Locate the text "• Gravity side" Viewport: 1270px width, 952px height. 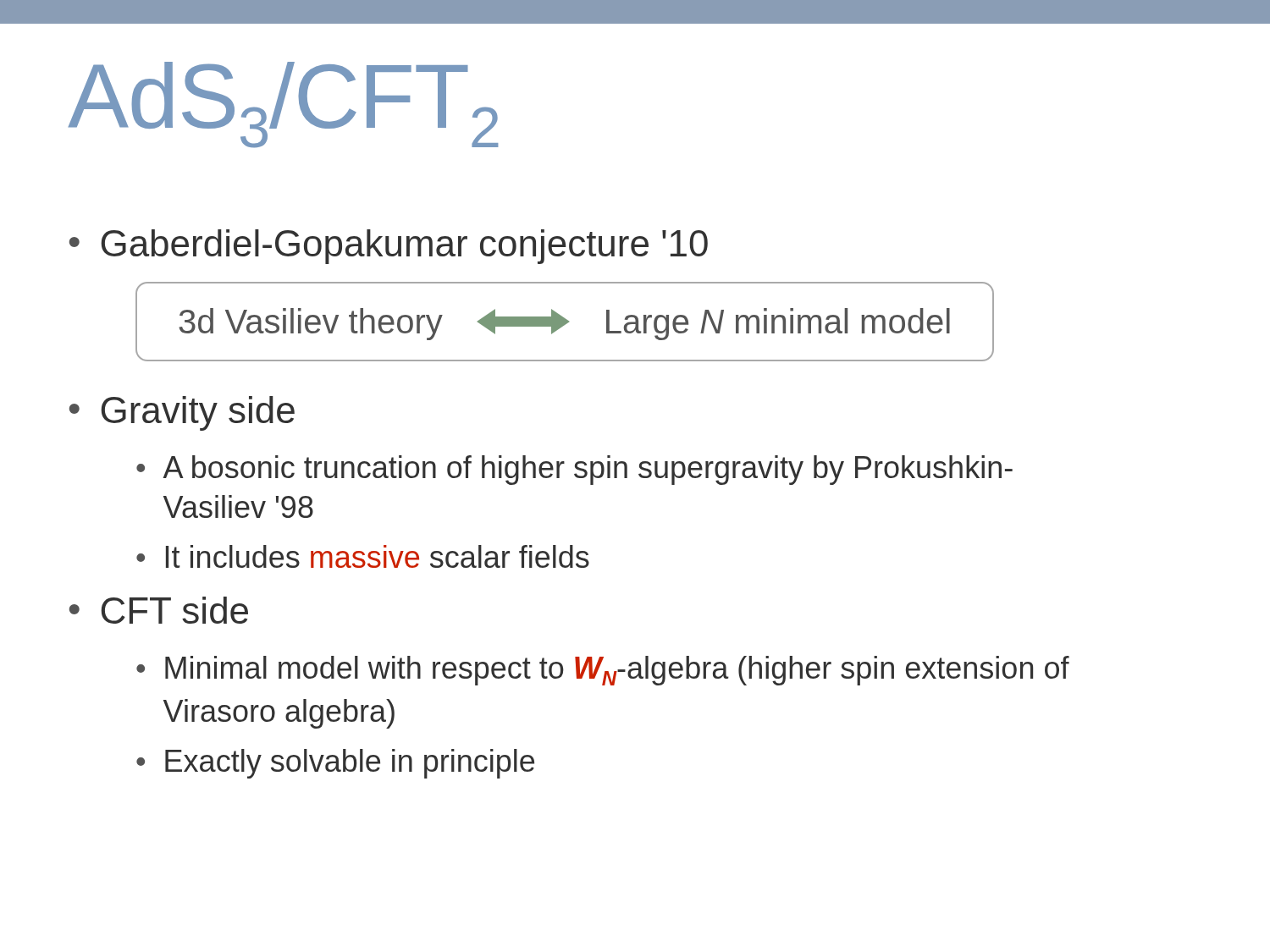[182, 410]
